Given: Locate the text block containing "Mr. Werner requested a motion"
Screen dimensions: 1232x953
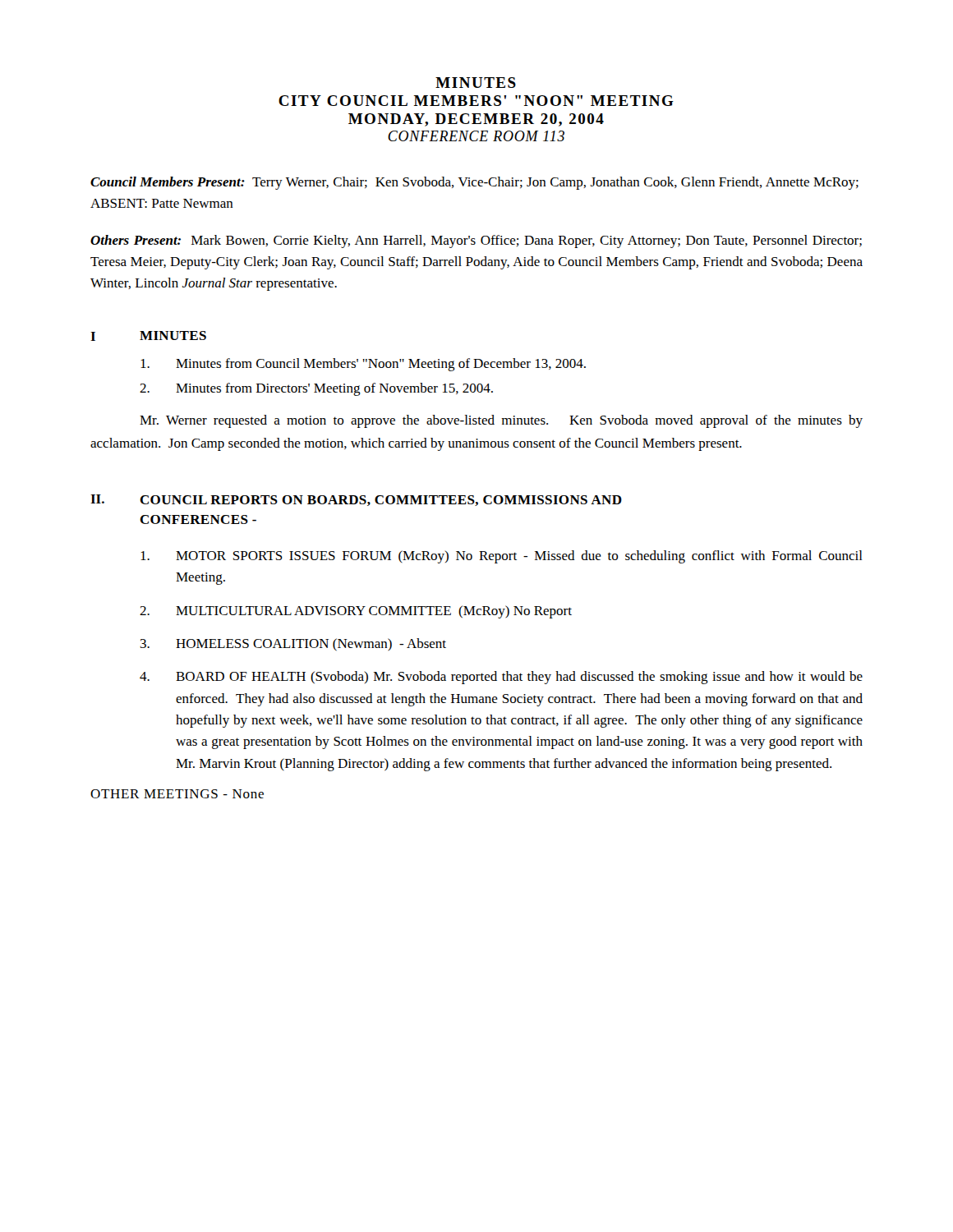Looking at the screenshot, I should (476, 432).
